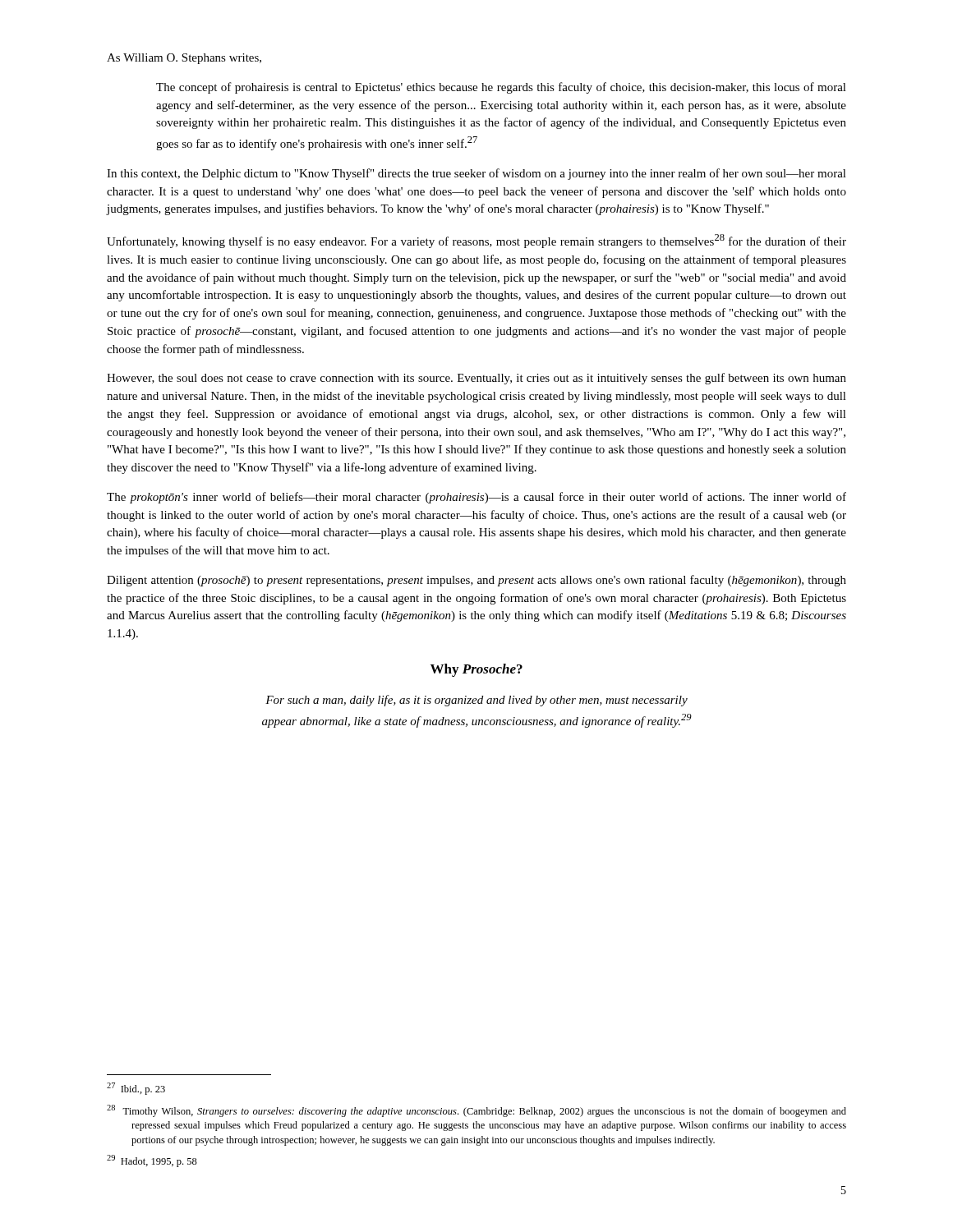Find the text block that says "The concept of prohairesis is central to Epictetus'"
The width and height of the screenshot is (953, 1232).
[501, 115]
